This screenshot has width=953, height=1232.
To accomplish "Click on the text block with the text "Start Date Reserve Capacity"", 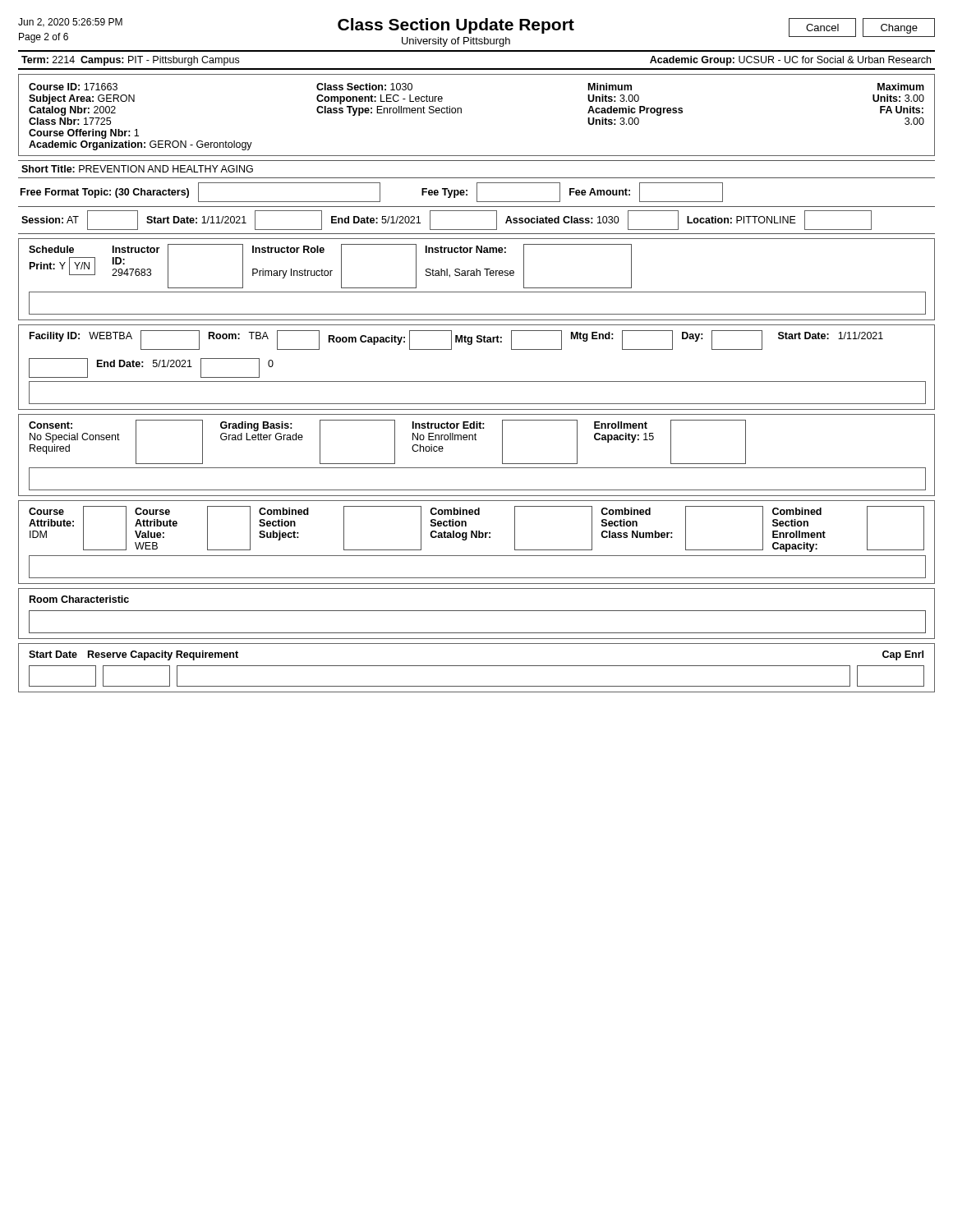I will 476,668.
